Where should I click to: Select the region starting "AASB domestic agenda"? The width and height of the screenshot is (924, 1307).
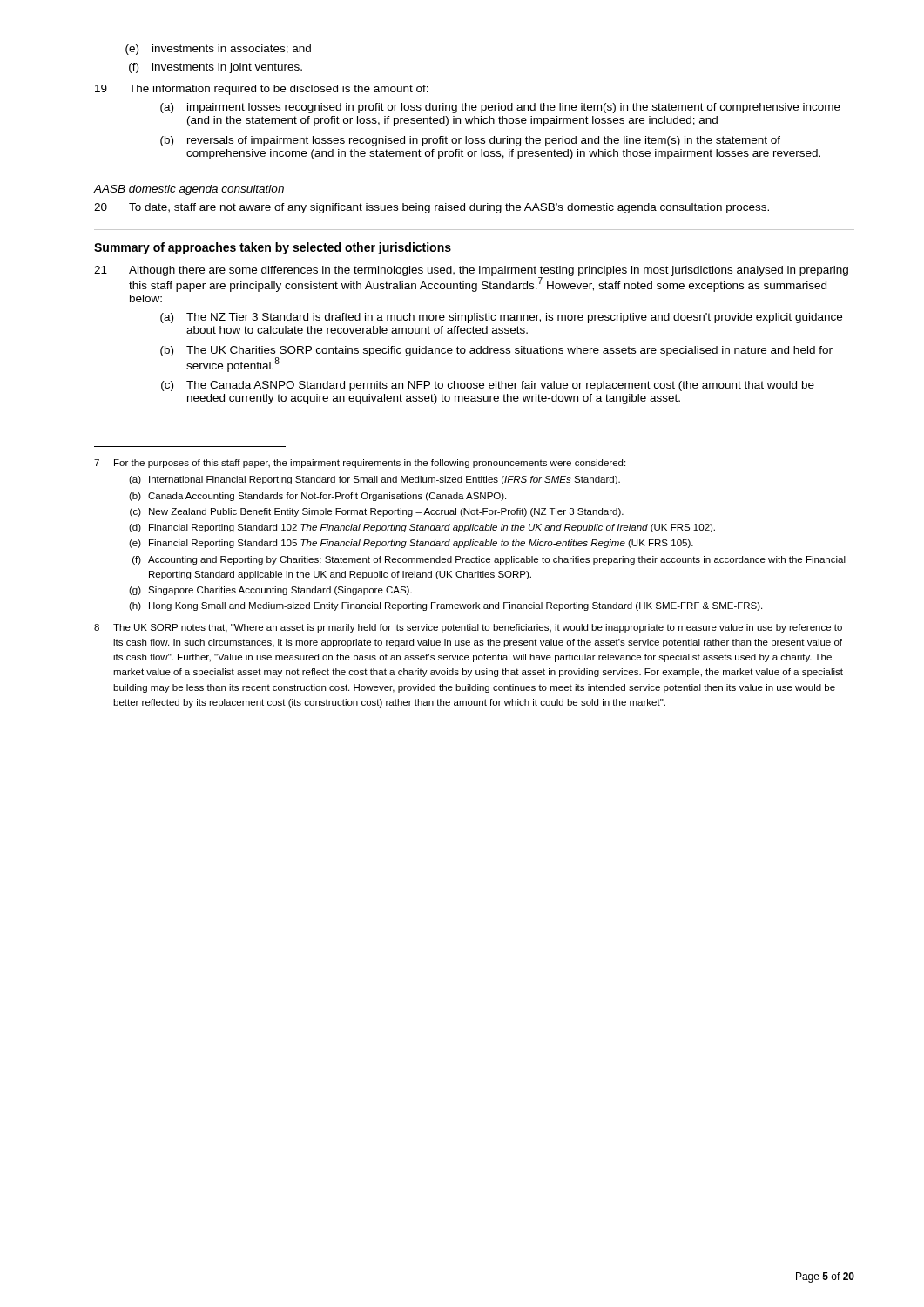coord(189,189)
